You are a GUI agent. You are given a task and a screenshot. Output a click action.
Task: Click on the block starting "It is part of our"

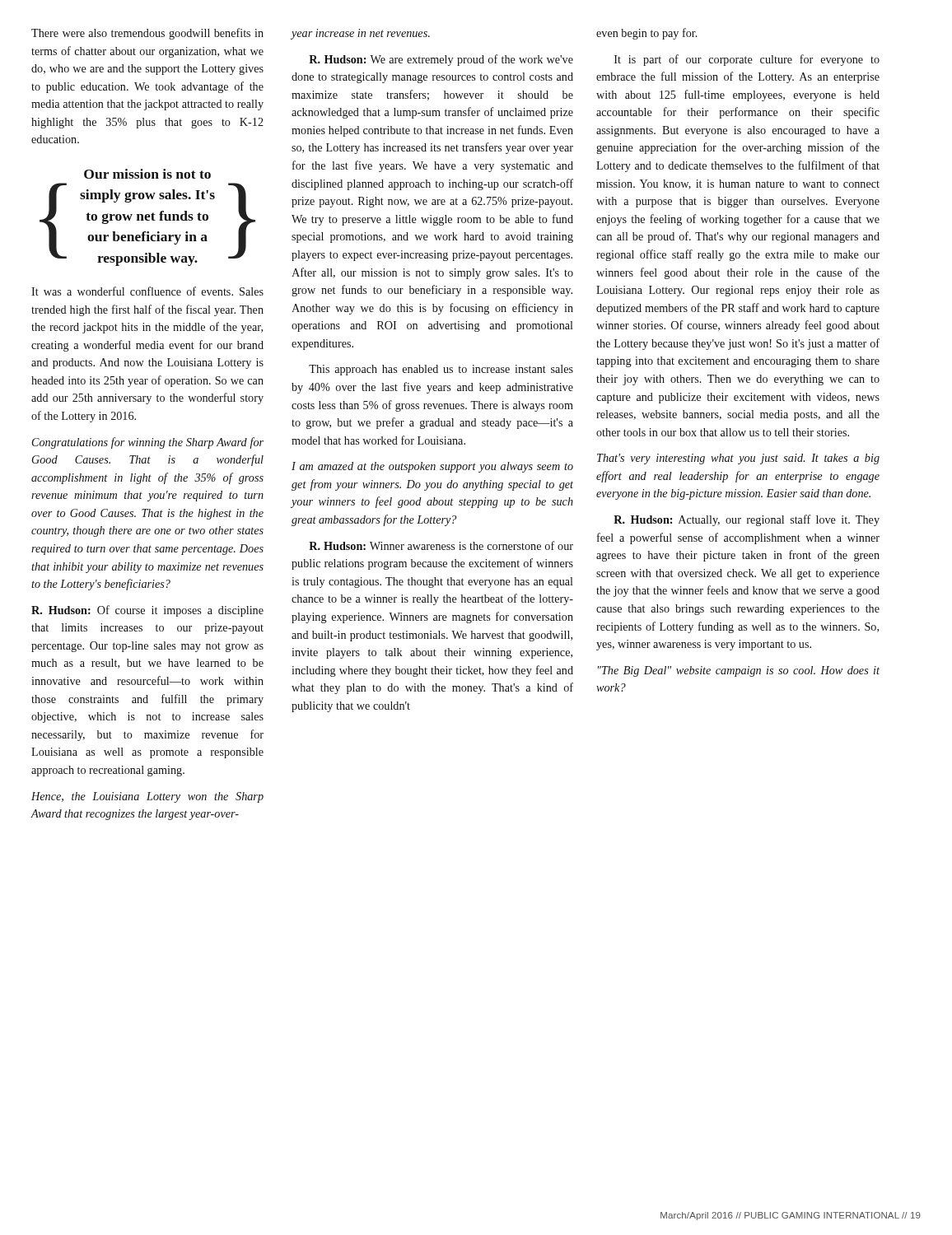(738, 246)
